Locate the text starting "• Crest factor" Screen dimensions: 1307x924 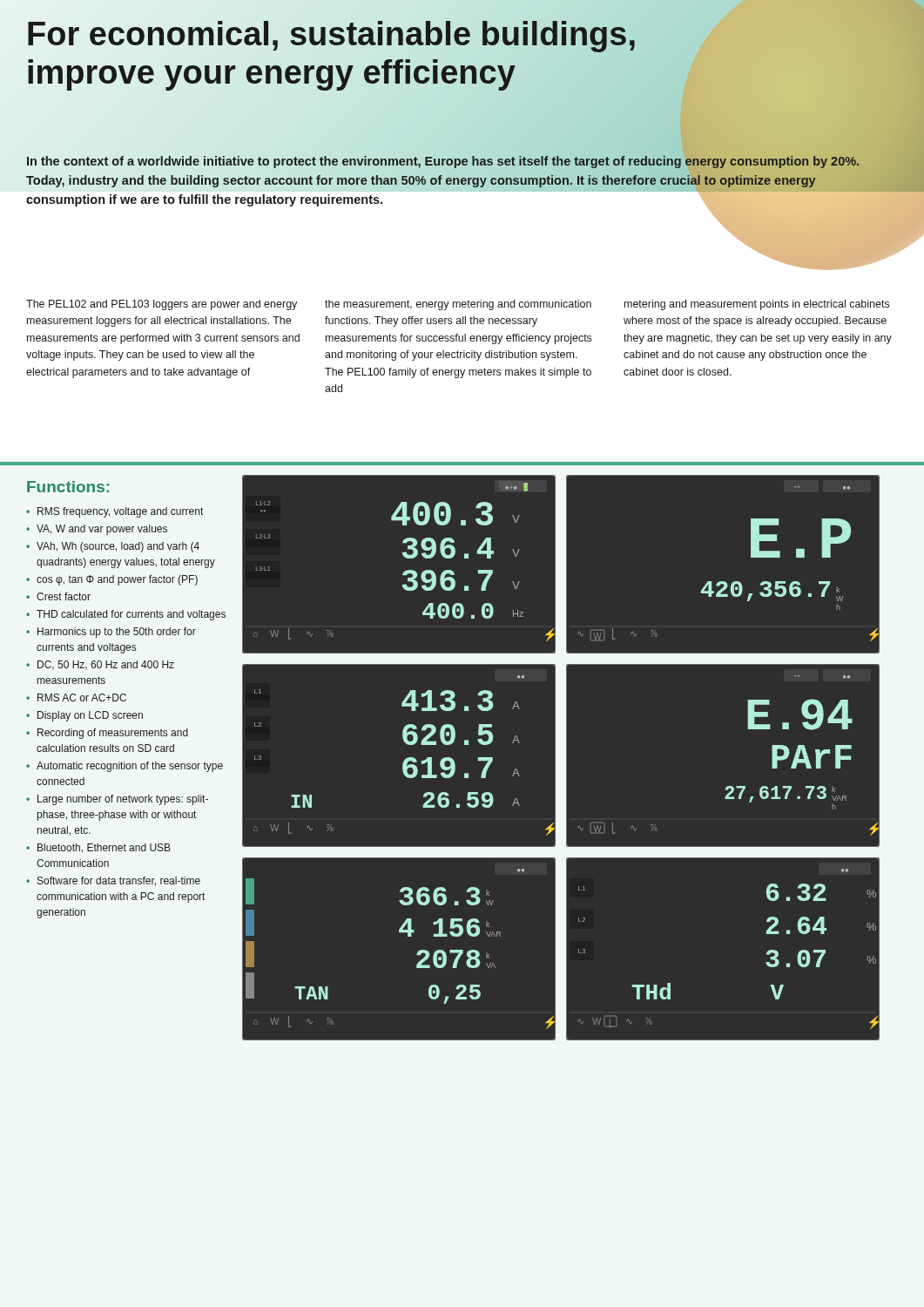[x=58, y=597]
